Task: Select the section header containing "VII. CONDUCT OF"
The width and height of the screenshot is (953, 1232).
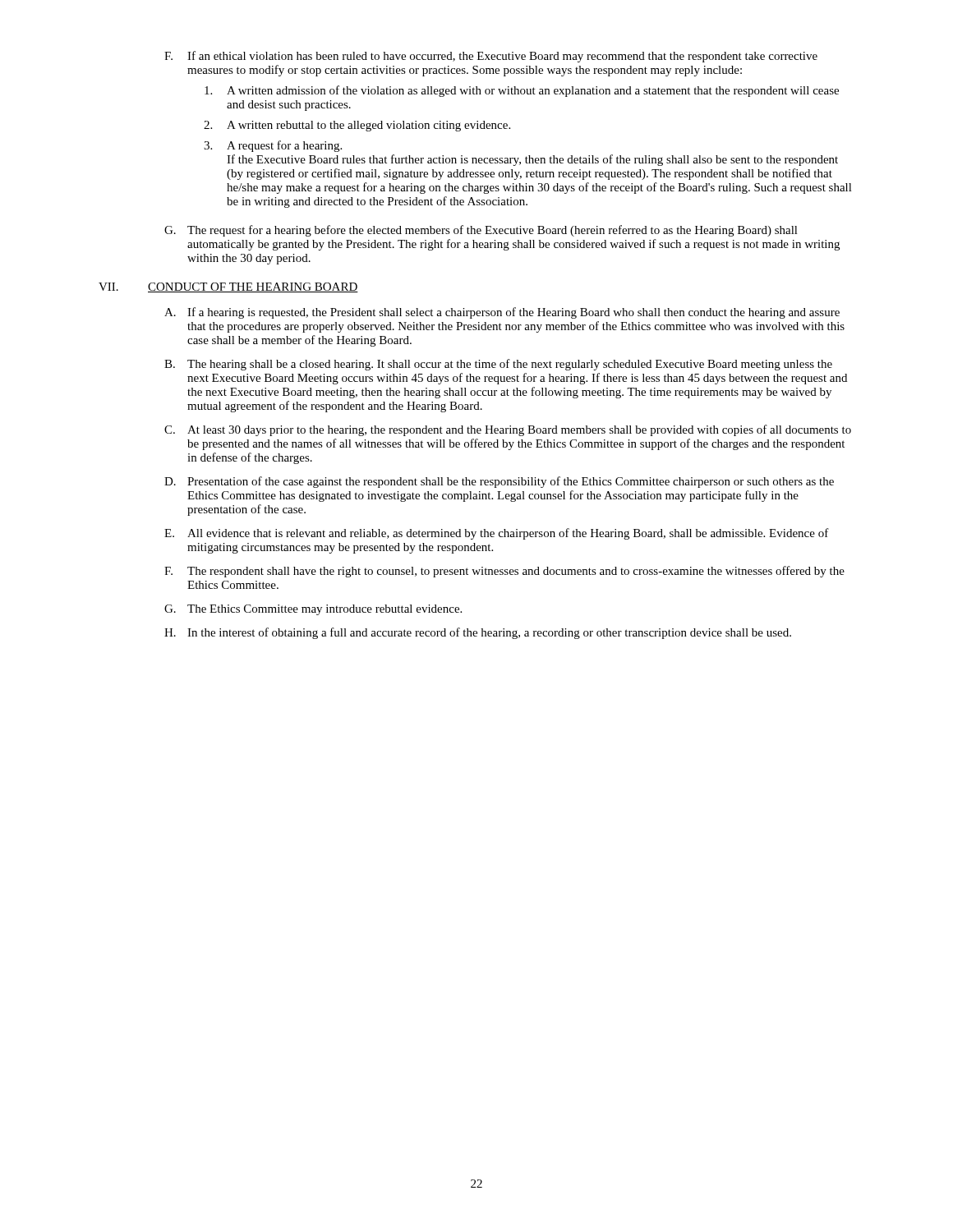Action: click(x=228, y=287)
